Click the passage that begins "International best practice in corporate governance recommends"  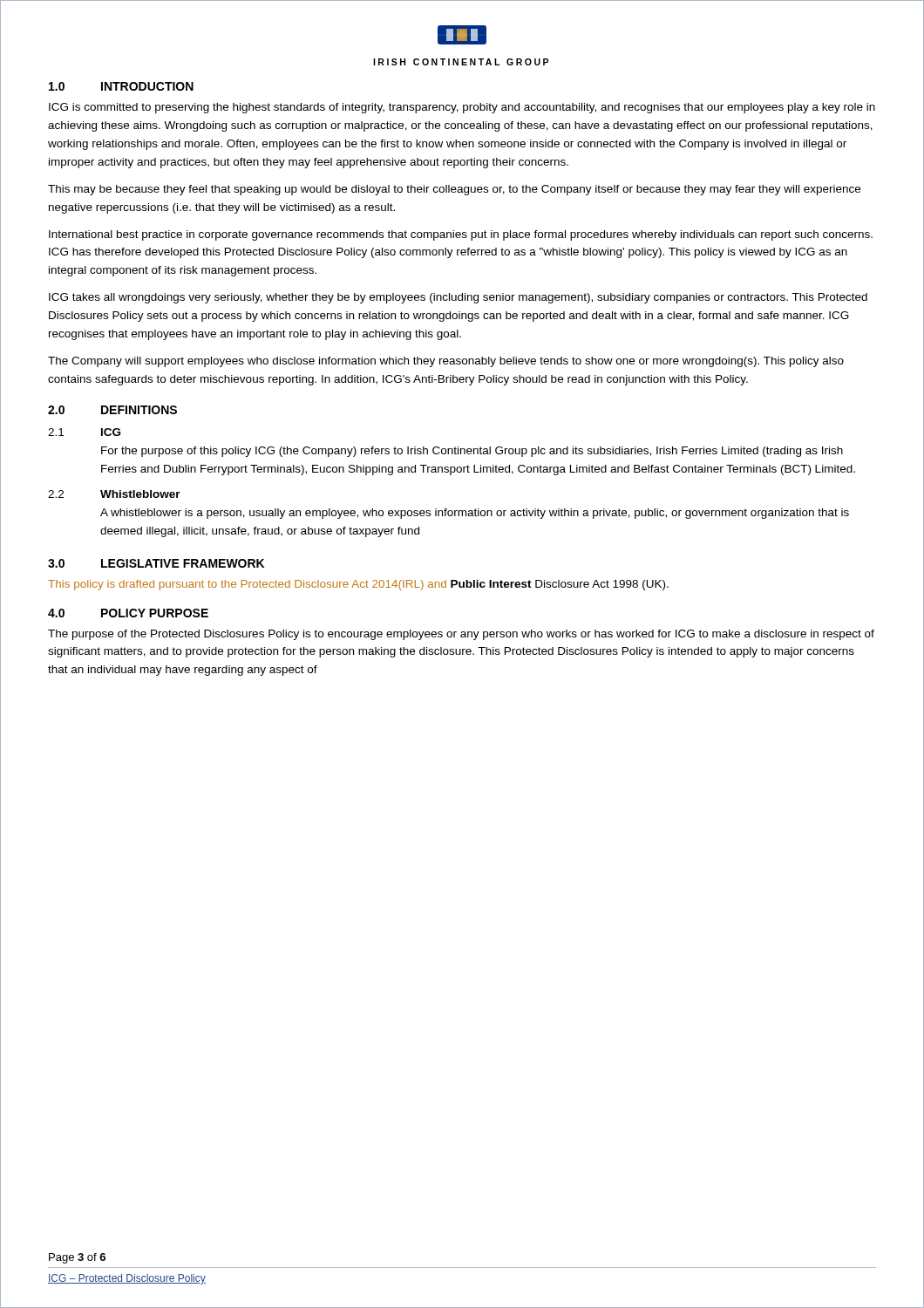click(x=461, y=252)
